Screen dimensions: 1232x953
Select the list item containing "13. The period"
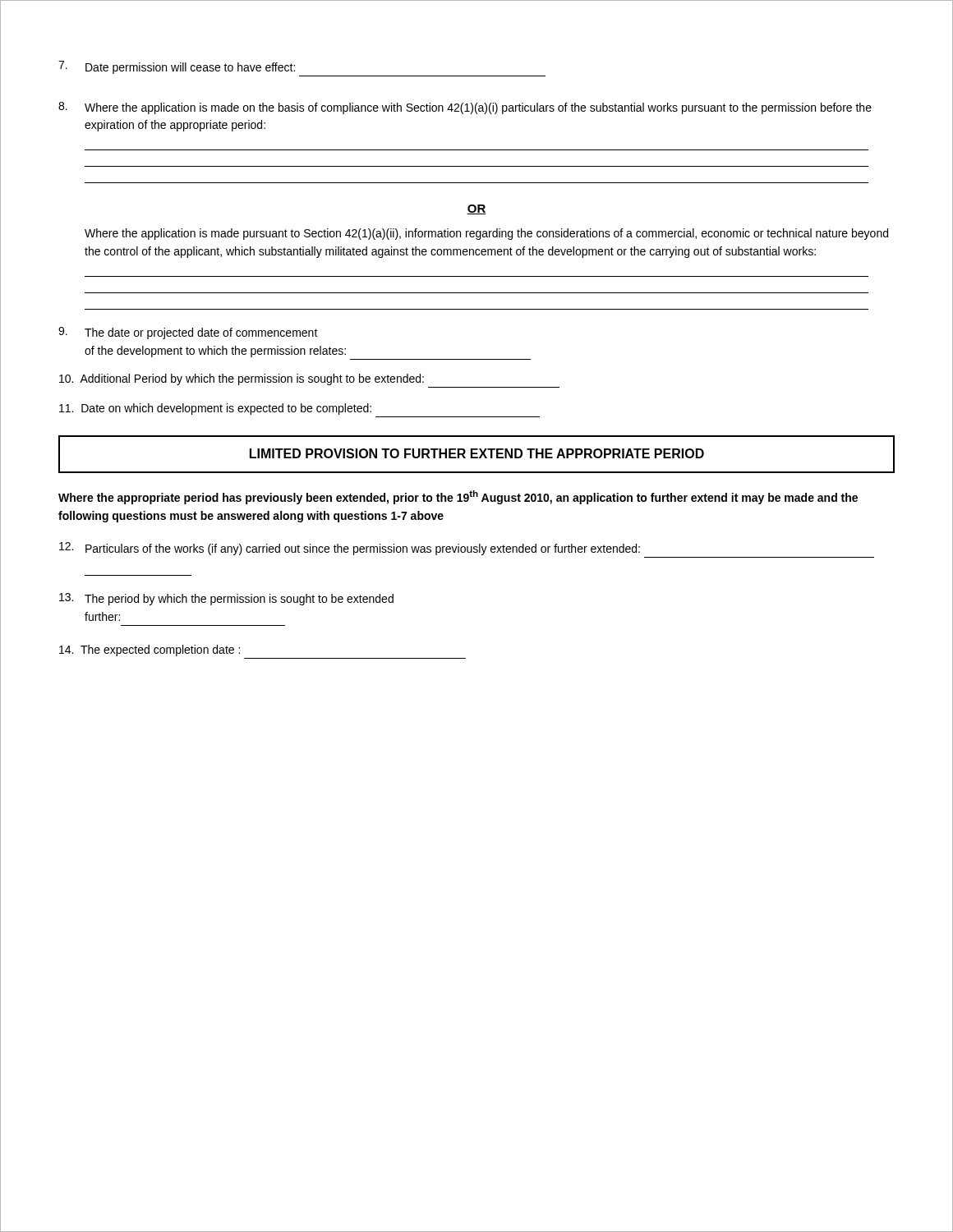coord(226,599)
